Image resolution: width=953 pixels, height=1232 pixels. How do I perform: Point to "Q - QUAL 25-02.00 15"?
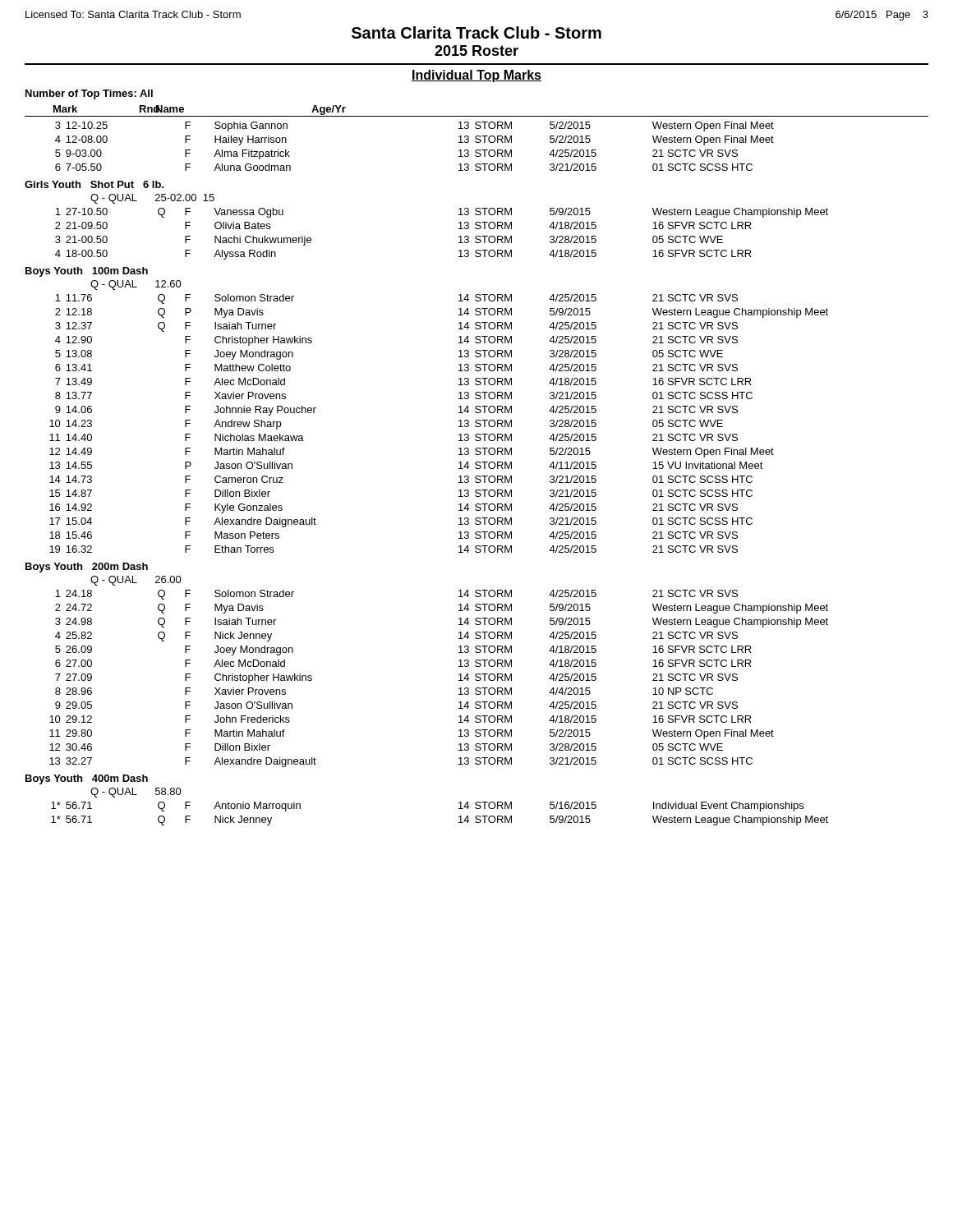click(152, 197)
